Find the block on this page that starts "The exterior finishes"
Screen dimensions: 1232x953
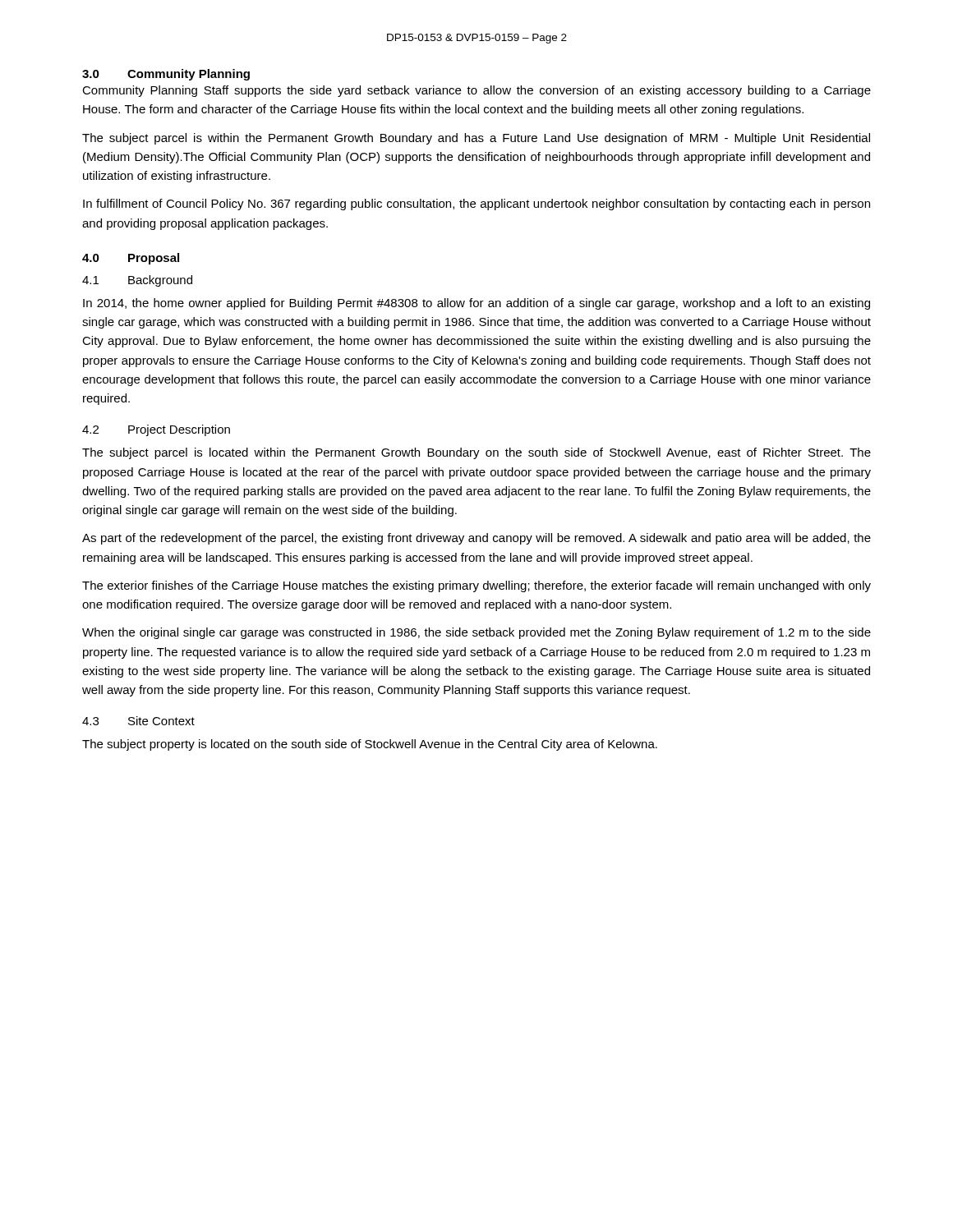tap(476, 595)
